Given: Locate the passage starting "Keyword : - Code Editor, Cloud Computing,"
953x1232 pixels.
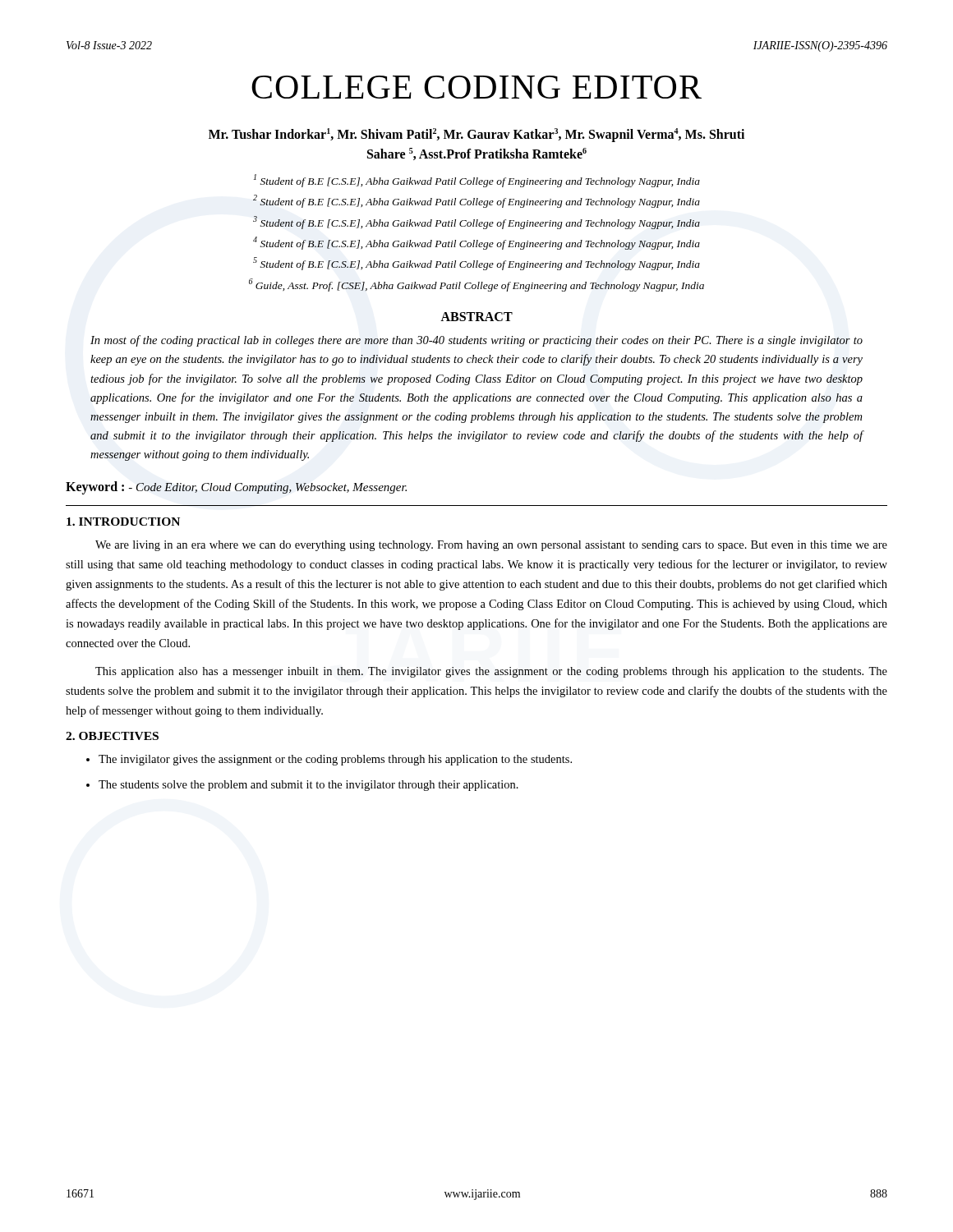Looking at the screenshot, I should (x=237, y=486).
